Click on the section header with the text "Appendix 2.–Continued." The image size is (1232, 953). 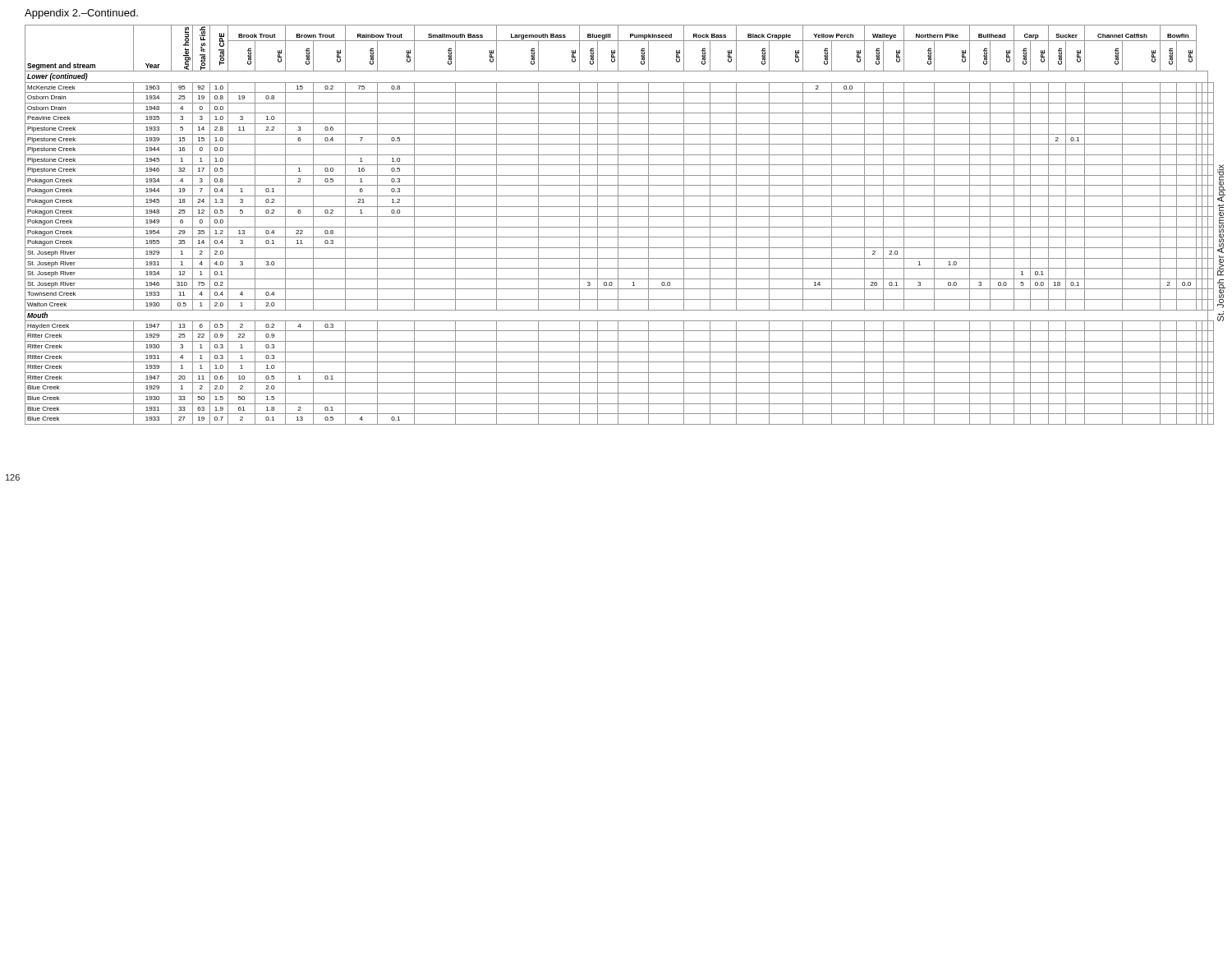coord(82,13)
